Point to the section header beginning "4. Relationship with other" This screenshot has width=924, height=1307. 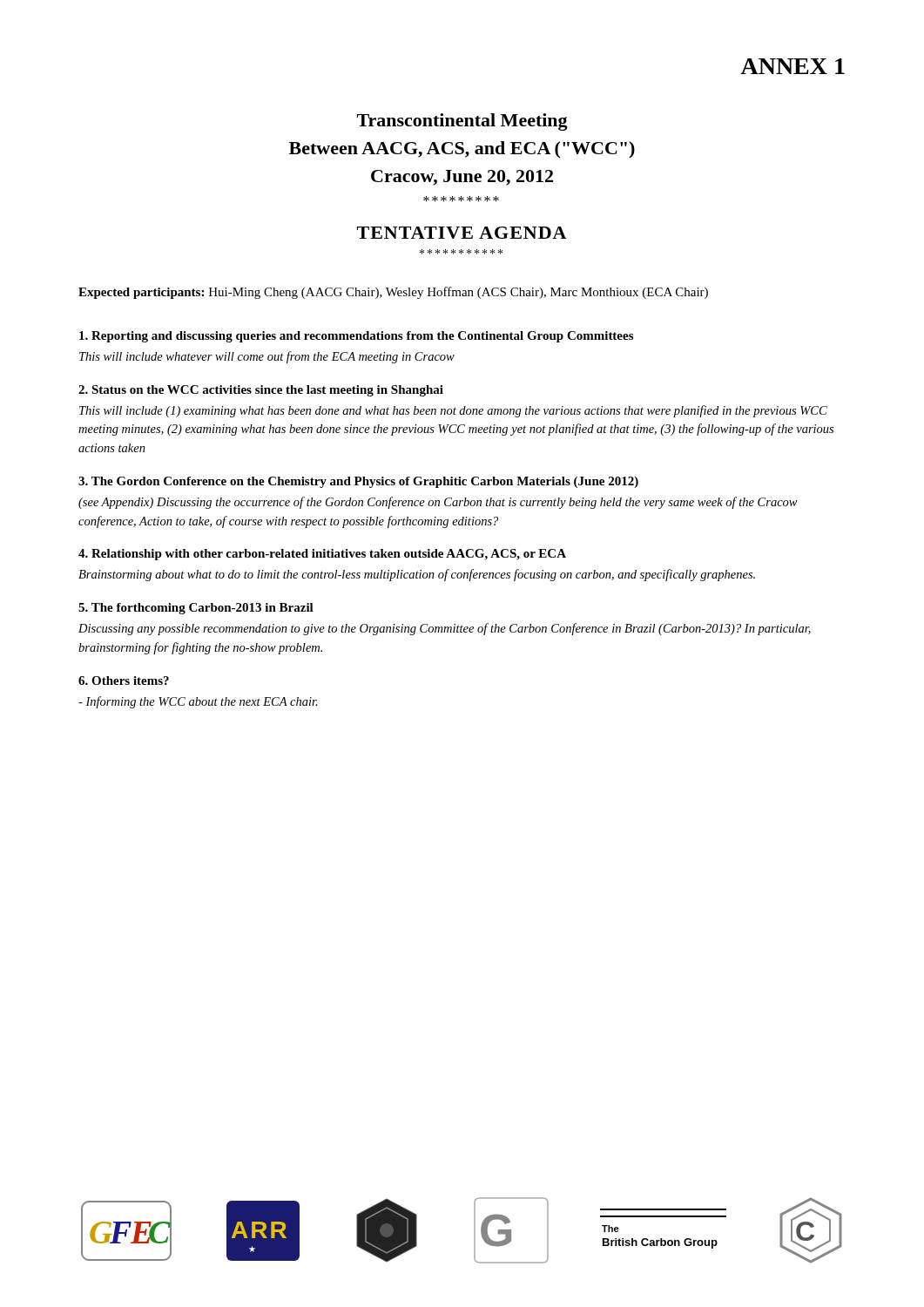coord(322,554)
